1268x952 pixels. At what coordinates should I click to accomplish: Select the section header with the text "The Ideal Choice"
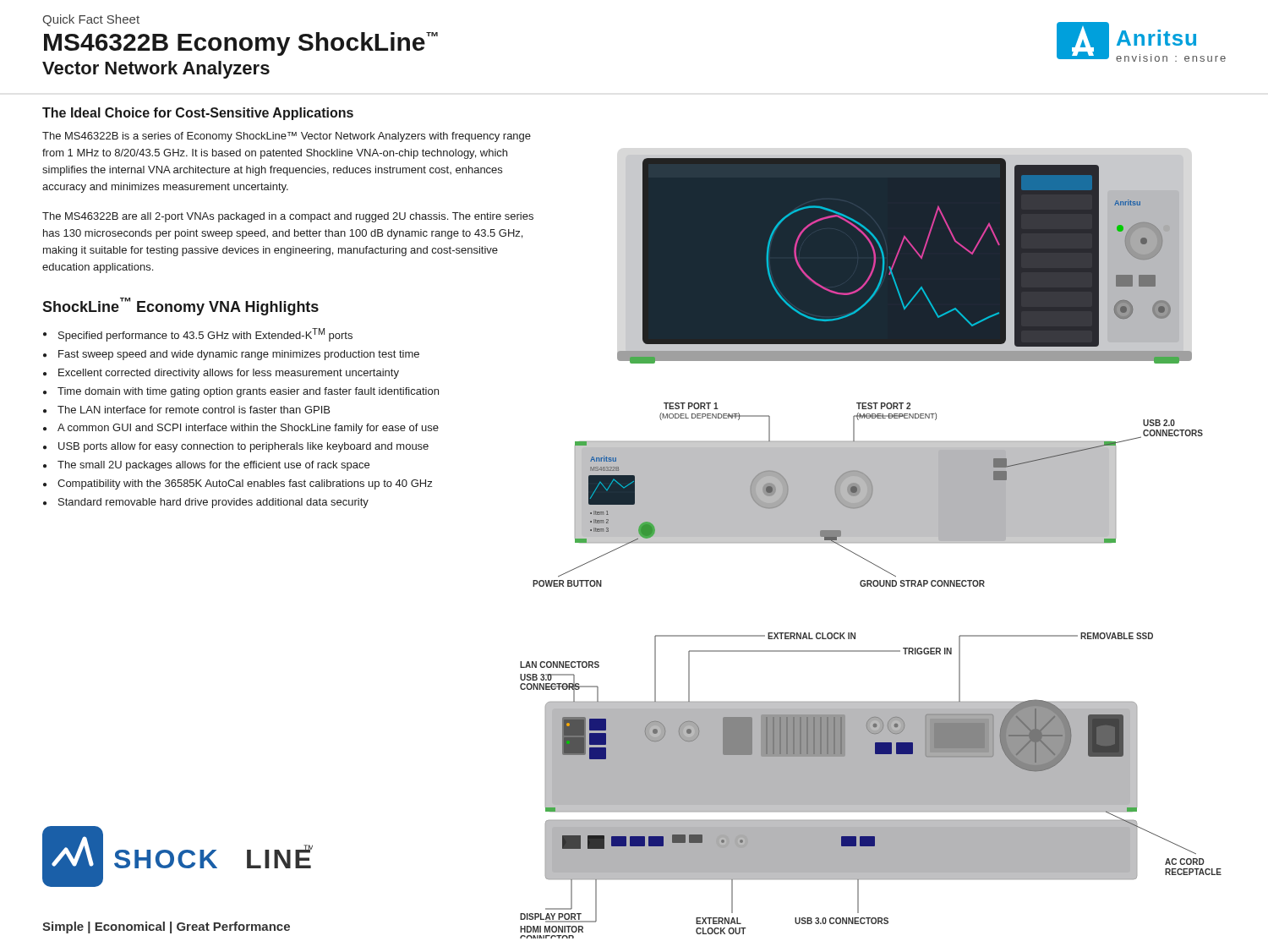click(x=292, y=113)
